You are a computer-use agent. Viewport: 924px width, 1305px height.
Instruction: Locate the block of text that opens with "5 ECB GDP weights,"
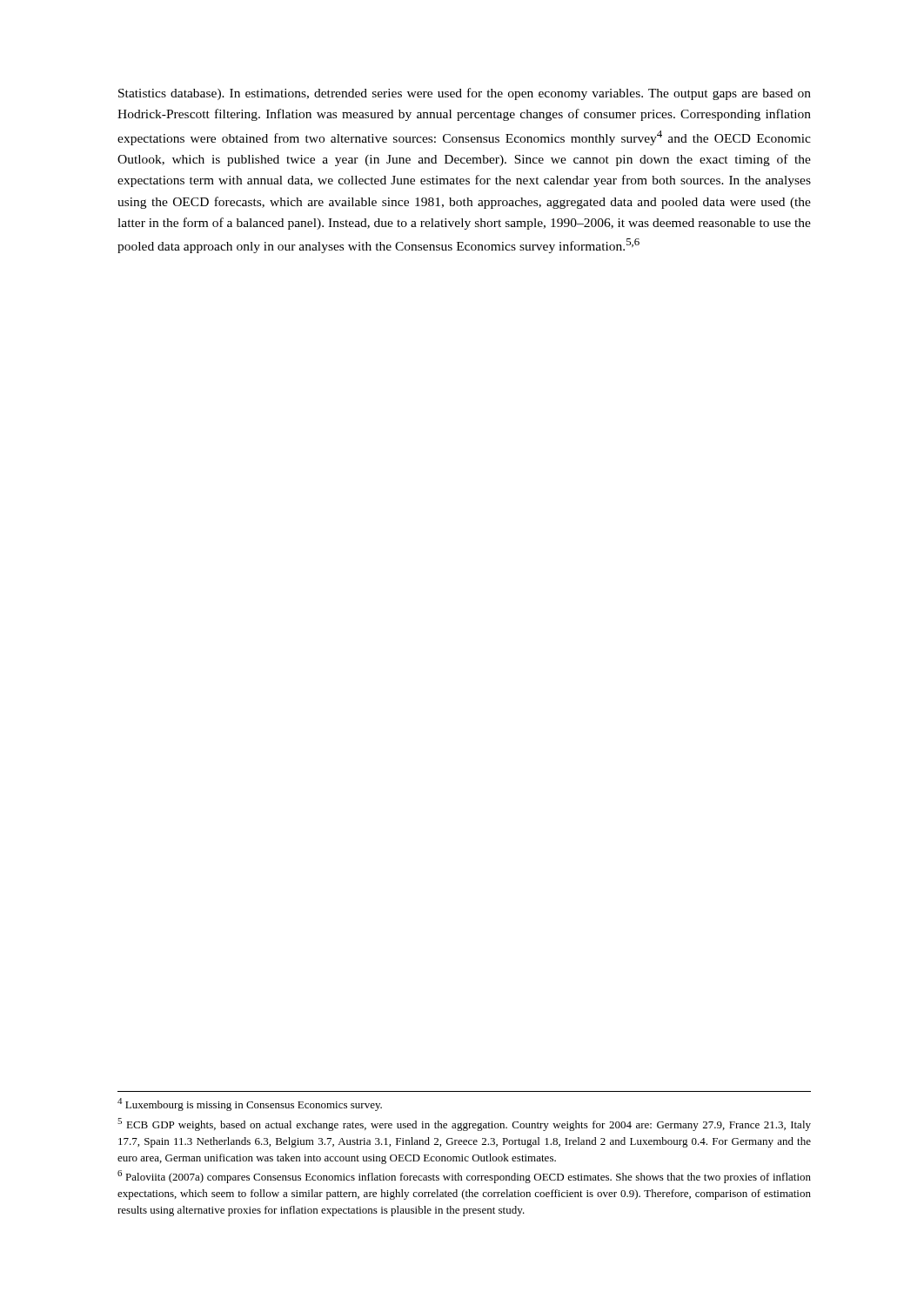(464, 1140)
